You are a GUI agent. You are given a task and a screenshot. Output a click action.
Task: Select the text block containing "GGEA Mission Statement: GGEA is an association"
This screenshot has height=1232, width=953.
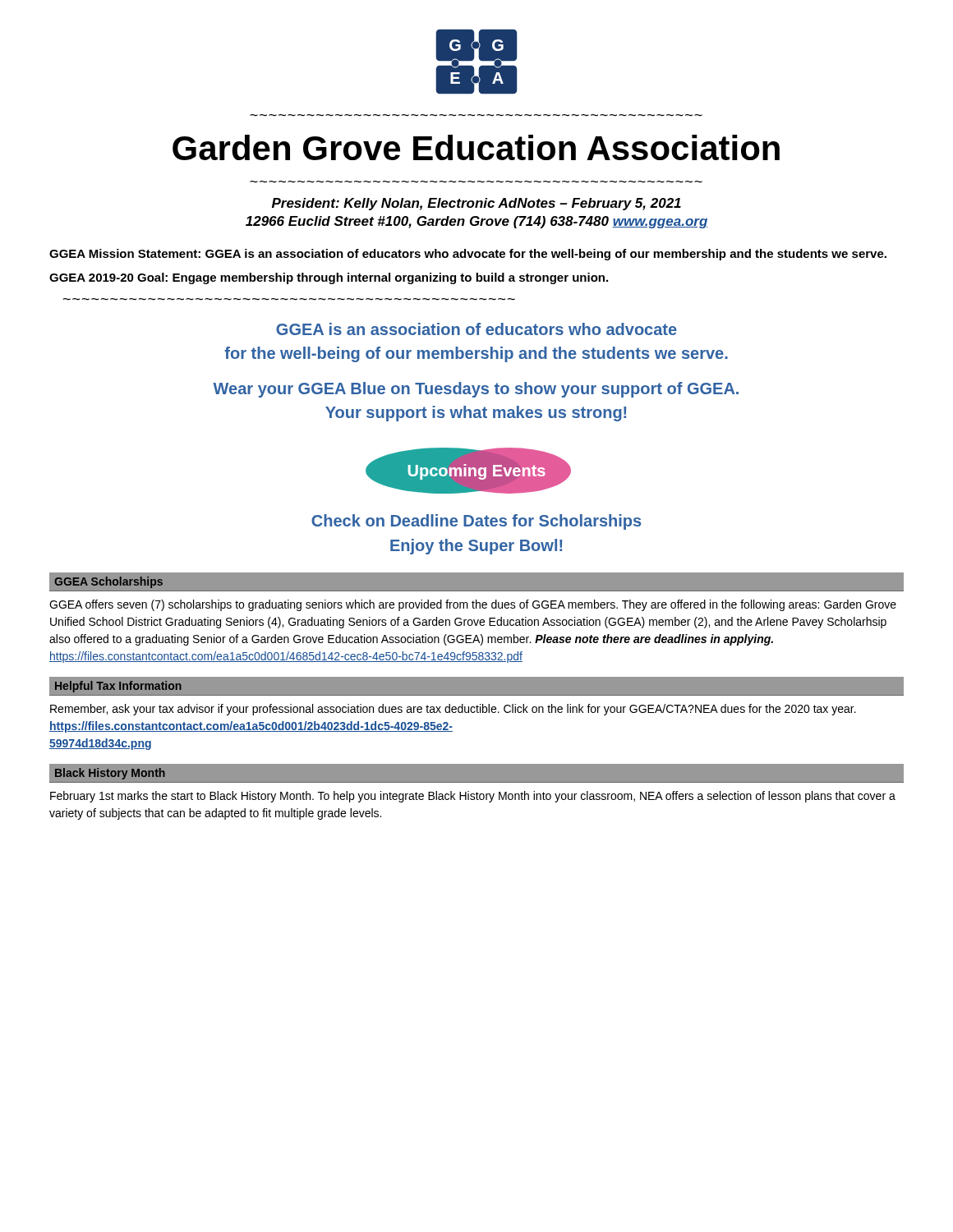[x=468, y=253]
